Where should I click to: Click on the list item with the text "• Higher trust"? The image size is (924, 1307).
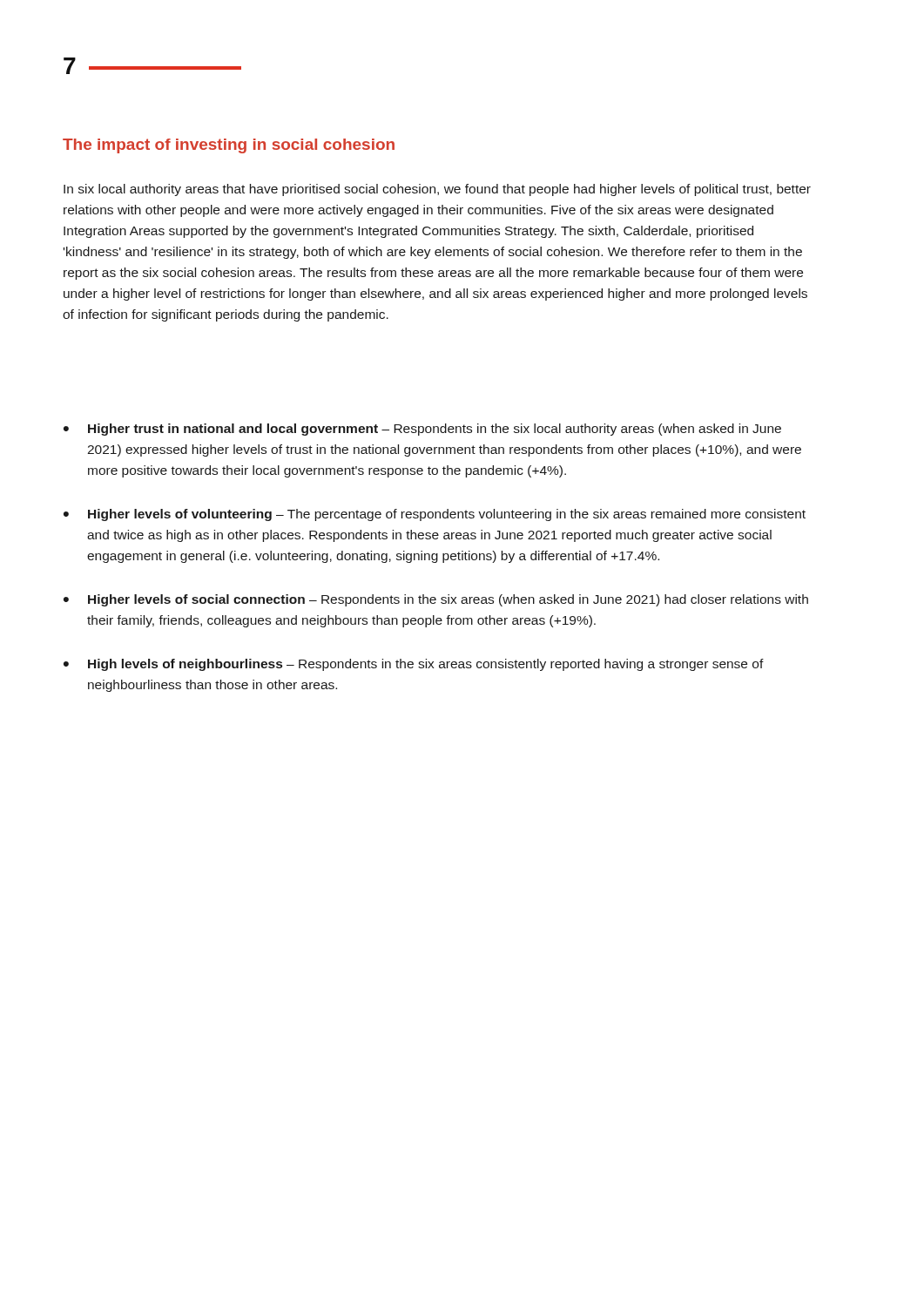pos(437,450)
